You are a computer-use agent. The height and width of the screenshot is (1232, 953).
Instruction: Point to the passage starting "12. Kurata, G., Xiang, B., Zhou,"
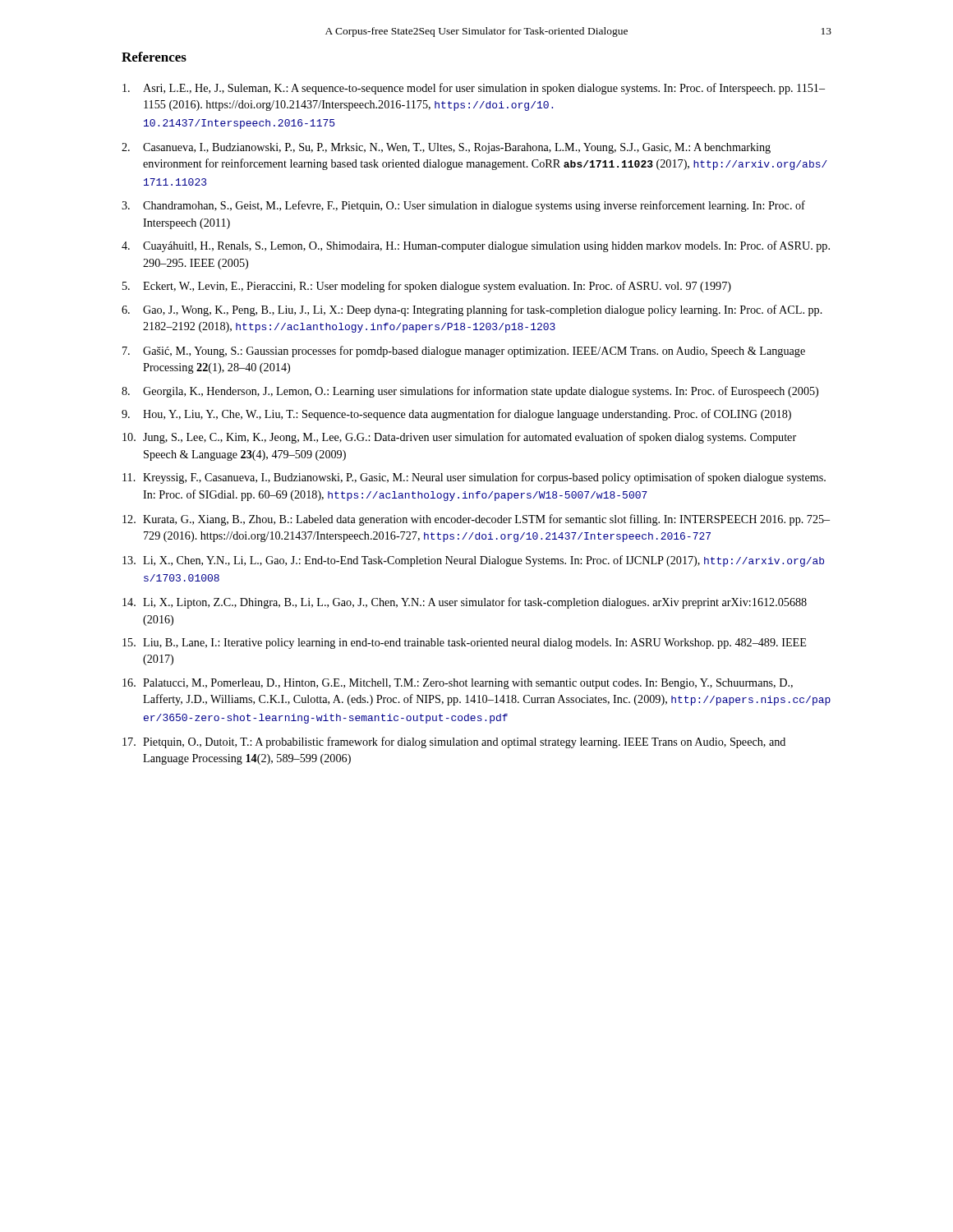point(476,528)
